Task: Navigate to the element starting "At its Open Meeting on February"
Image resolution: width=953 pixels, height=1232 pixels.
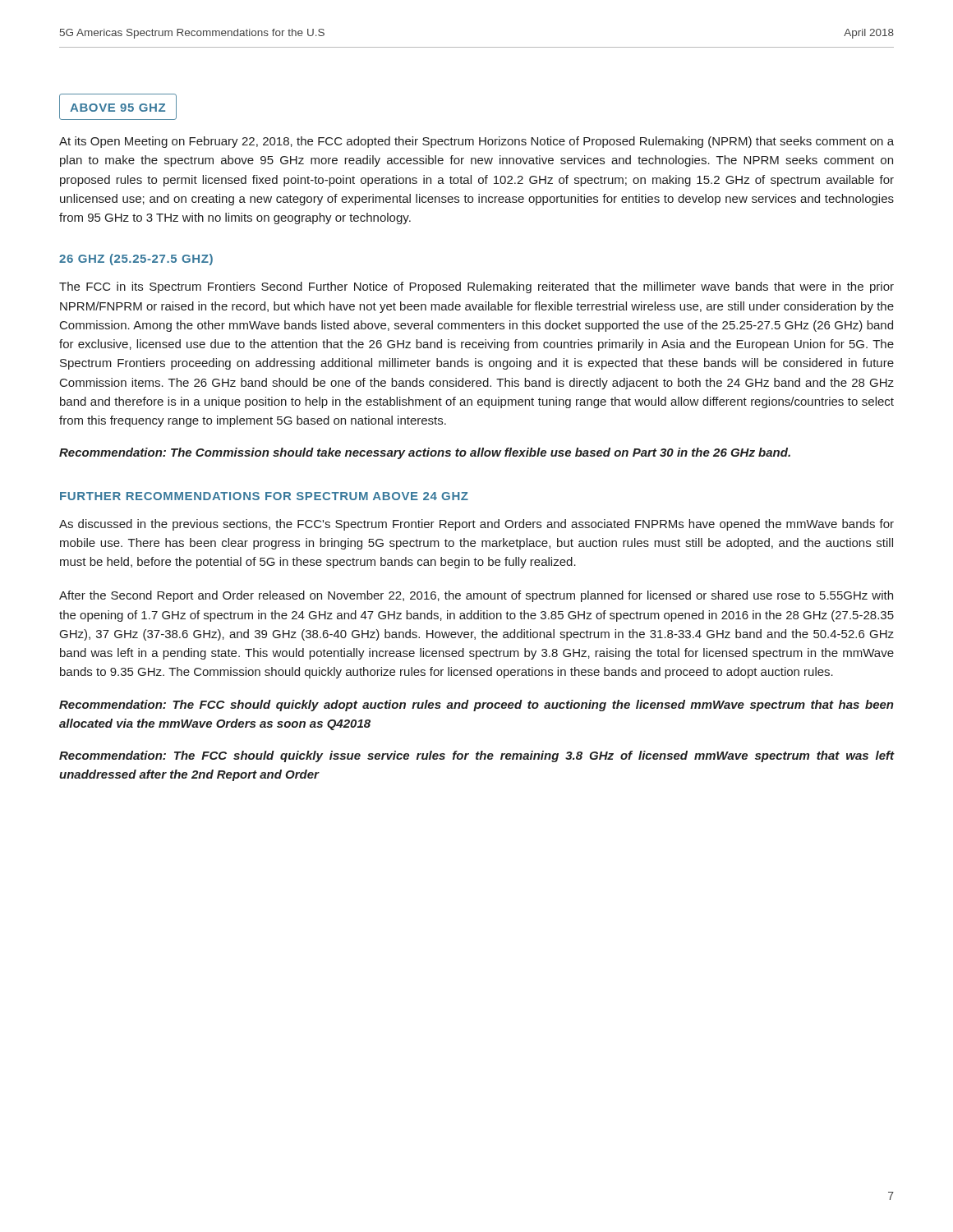Action: pos(476,179)
